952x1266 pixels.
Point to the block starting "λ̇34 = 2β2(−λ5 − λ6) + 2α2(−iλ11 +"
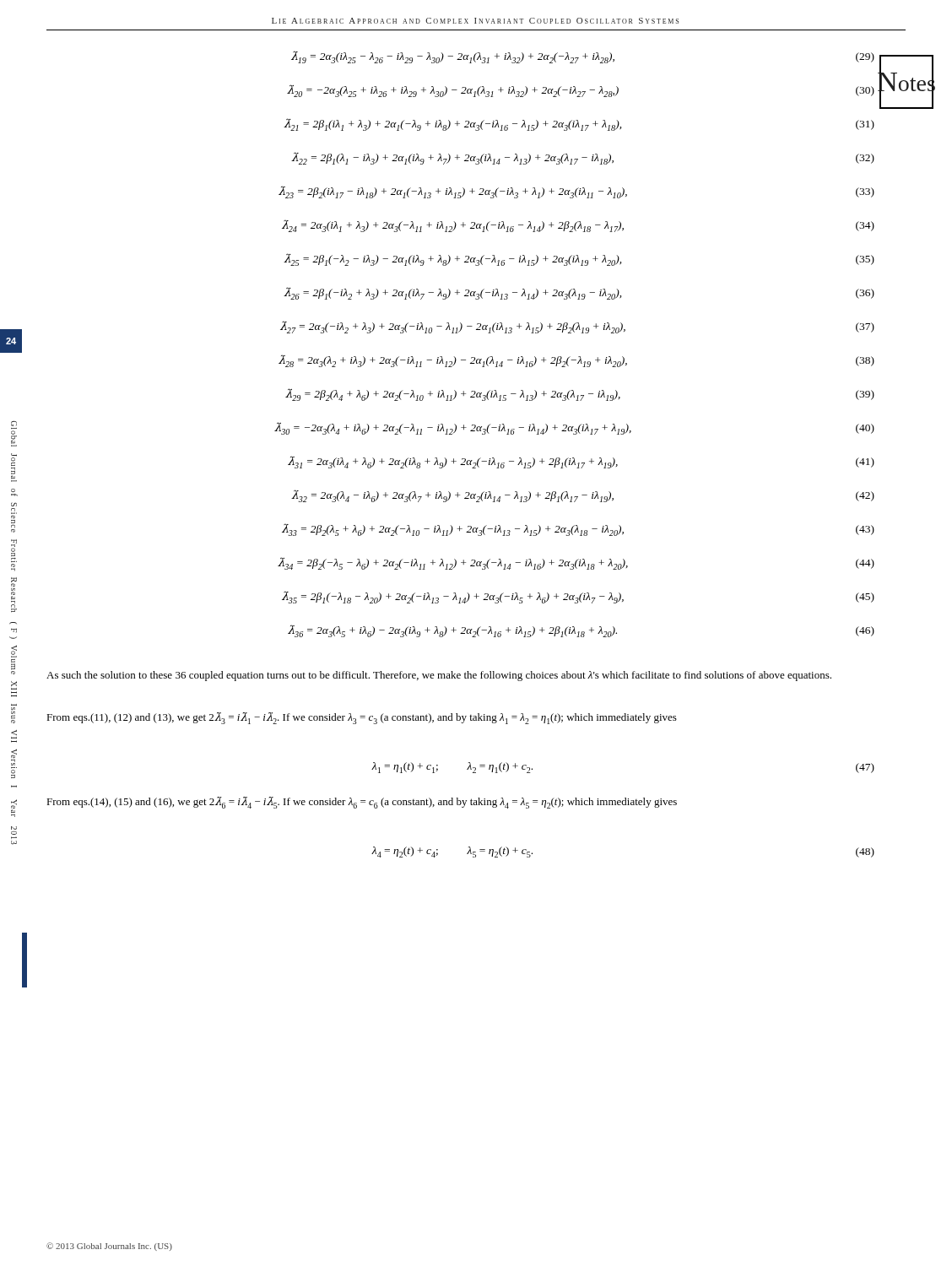[460, 563]
